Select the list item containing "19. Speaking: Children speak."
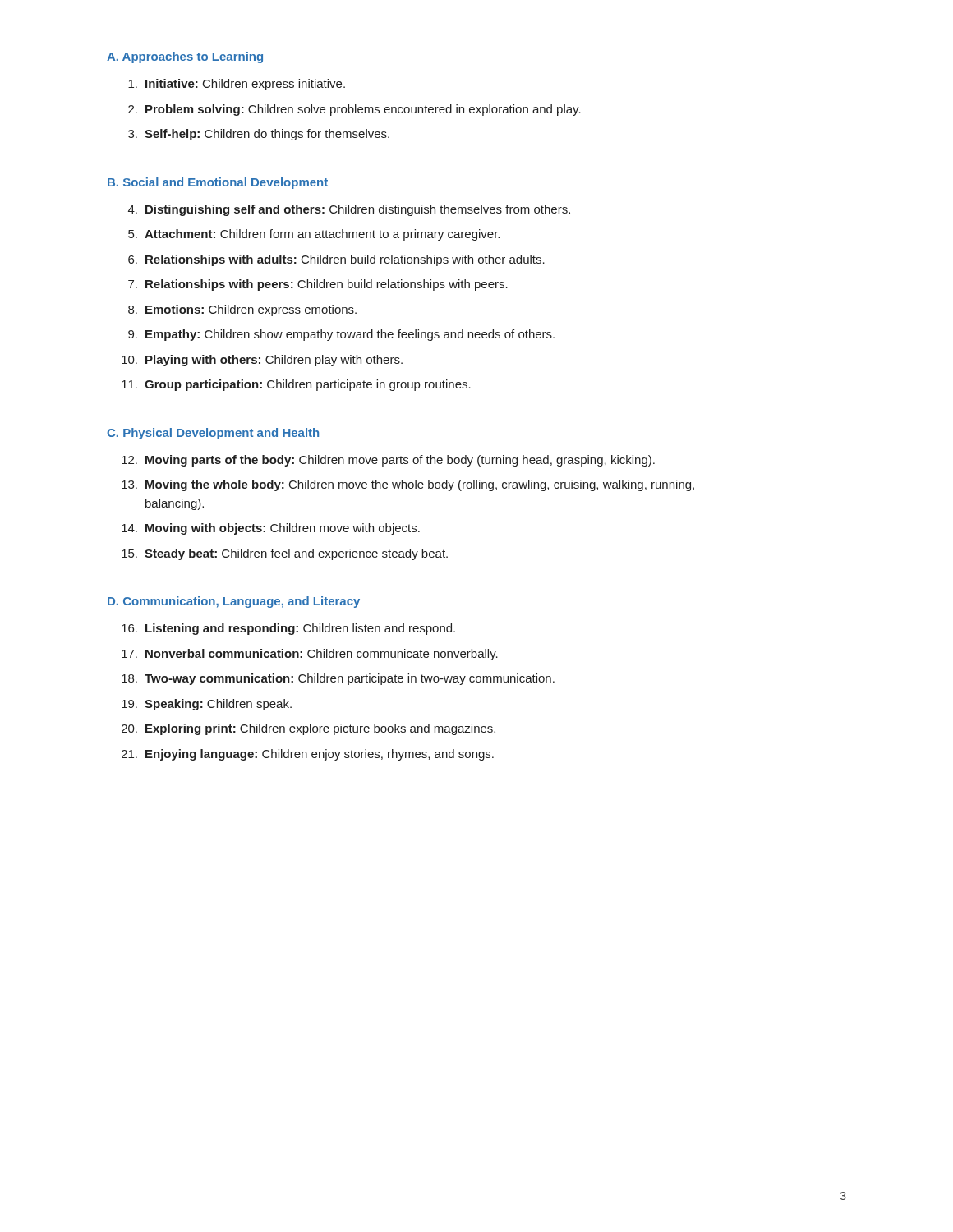This screenshot has height=1232, width=953. tap(207, 705)
